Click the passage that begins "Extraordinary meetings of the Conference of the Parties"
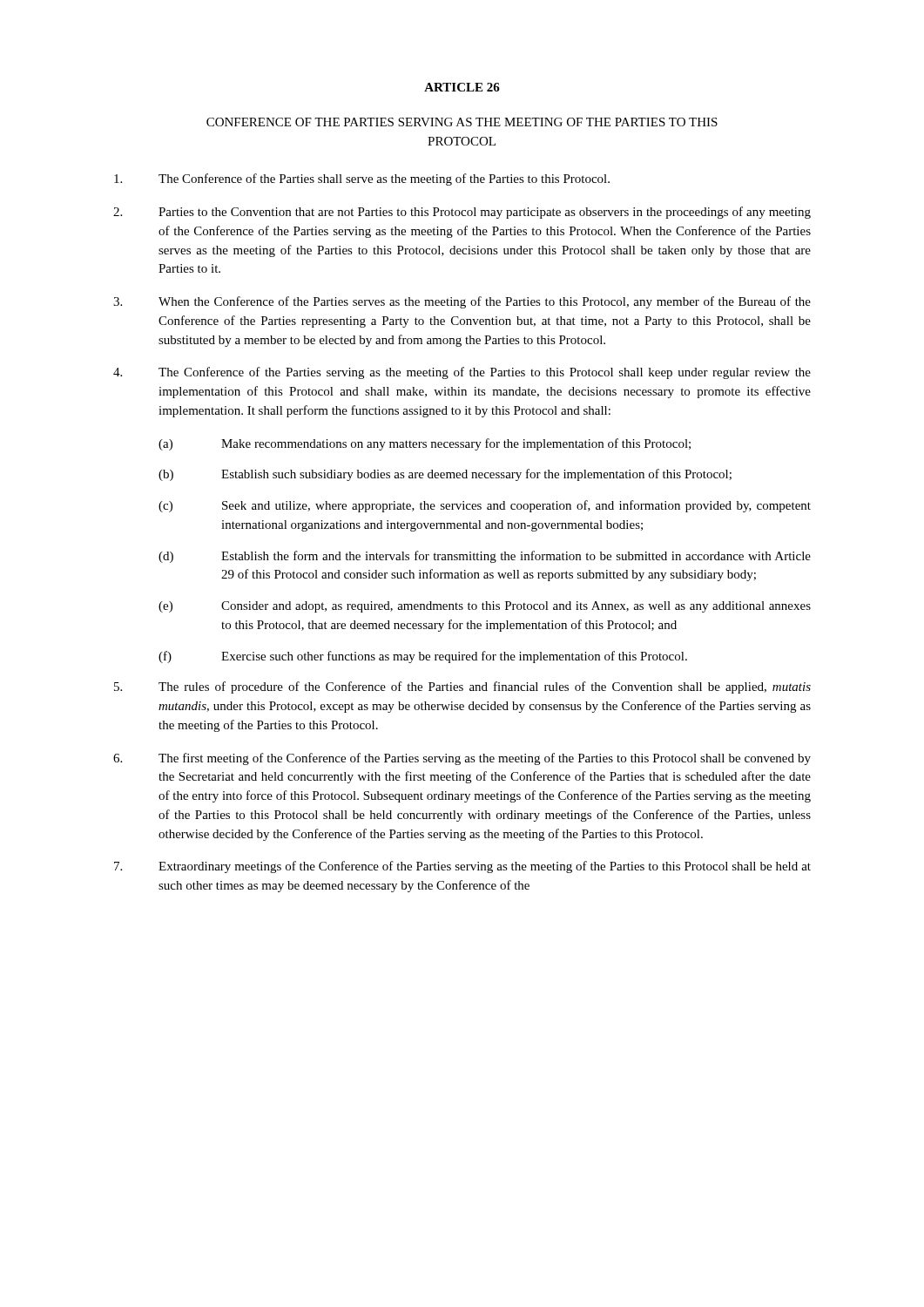The width and height of the screenshot is (924, 1307). tap(462, 877)
